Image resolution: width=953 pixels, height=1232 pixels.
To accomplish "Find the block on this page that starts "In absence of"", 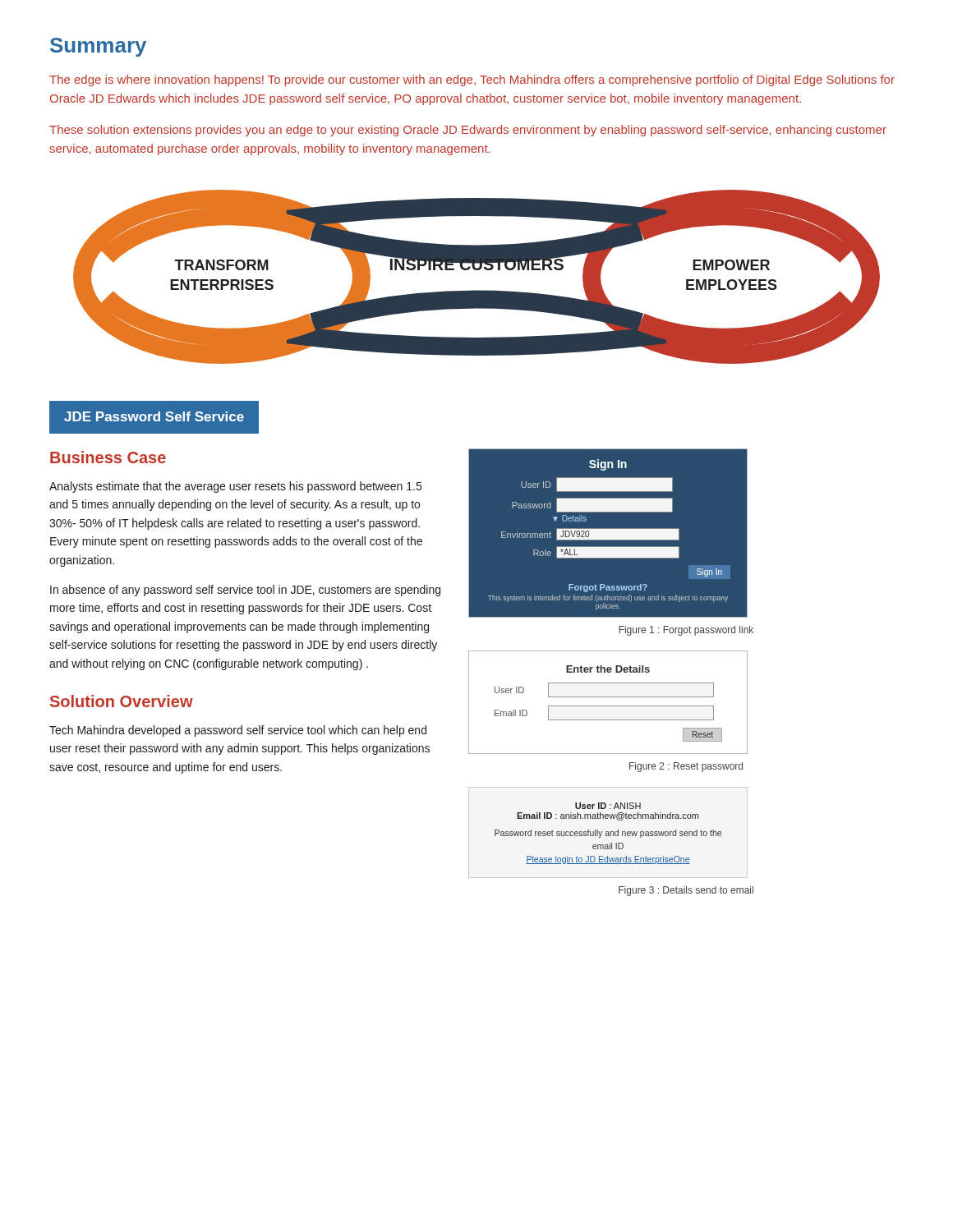I will (x=245, y=626).
